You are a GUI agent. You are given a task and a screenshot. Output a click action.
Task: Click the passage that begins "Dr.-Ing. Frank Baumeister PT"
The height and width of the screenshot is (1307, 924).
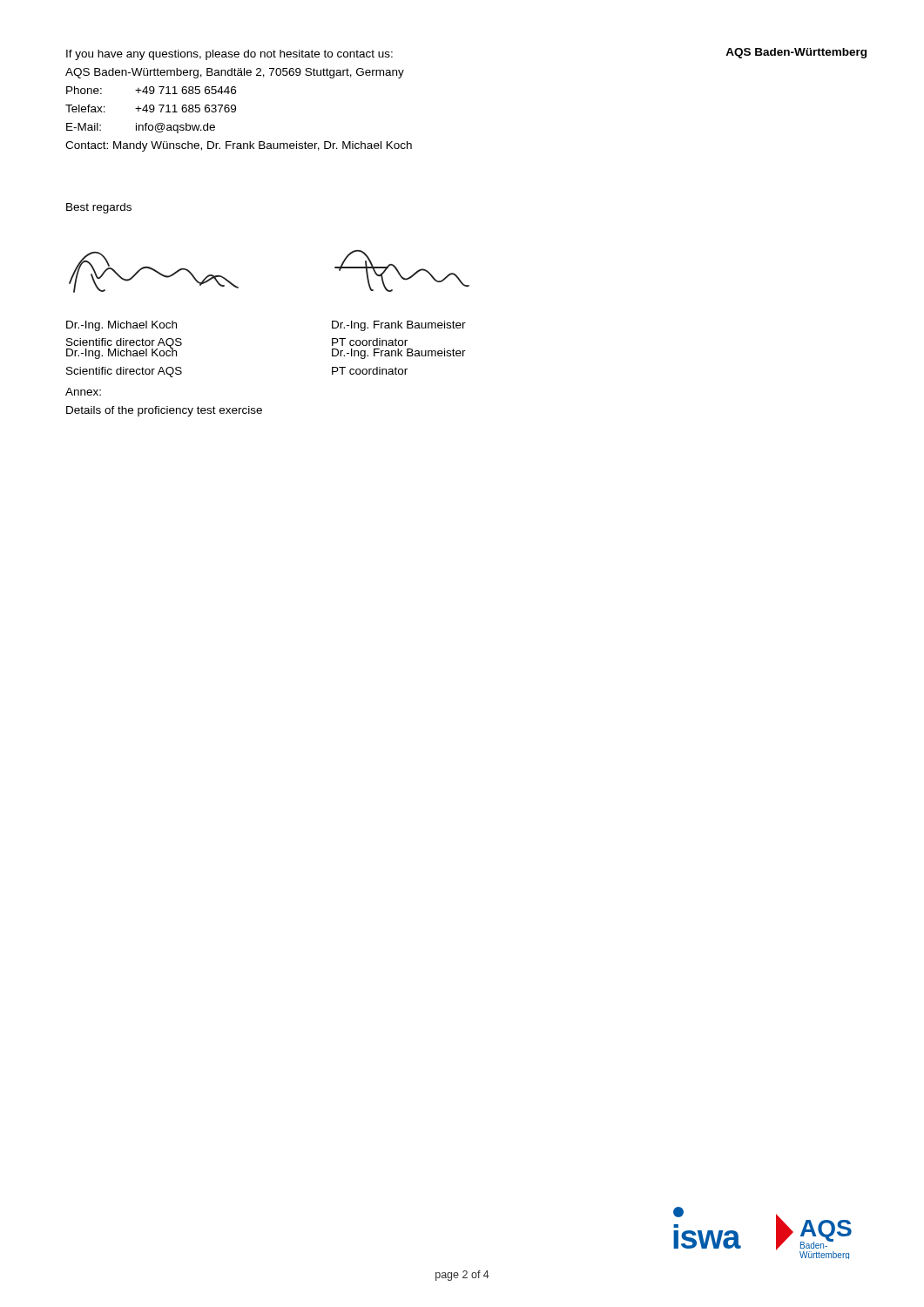(x=398, y=362)
